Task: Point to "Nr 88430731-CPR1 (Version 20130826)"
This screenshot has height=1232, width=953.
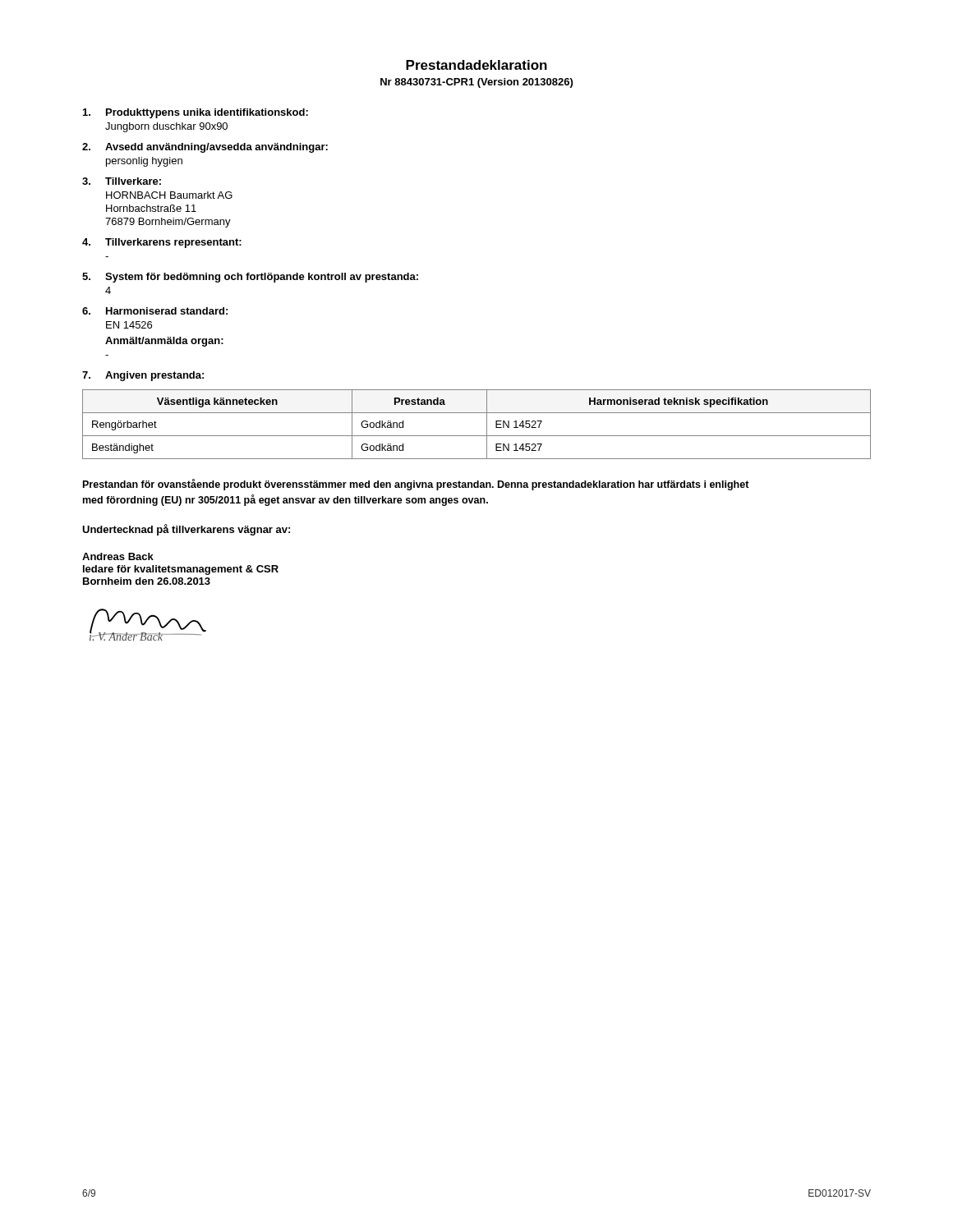Action: tap(476, 82)
